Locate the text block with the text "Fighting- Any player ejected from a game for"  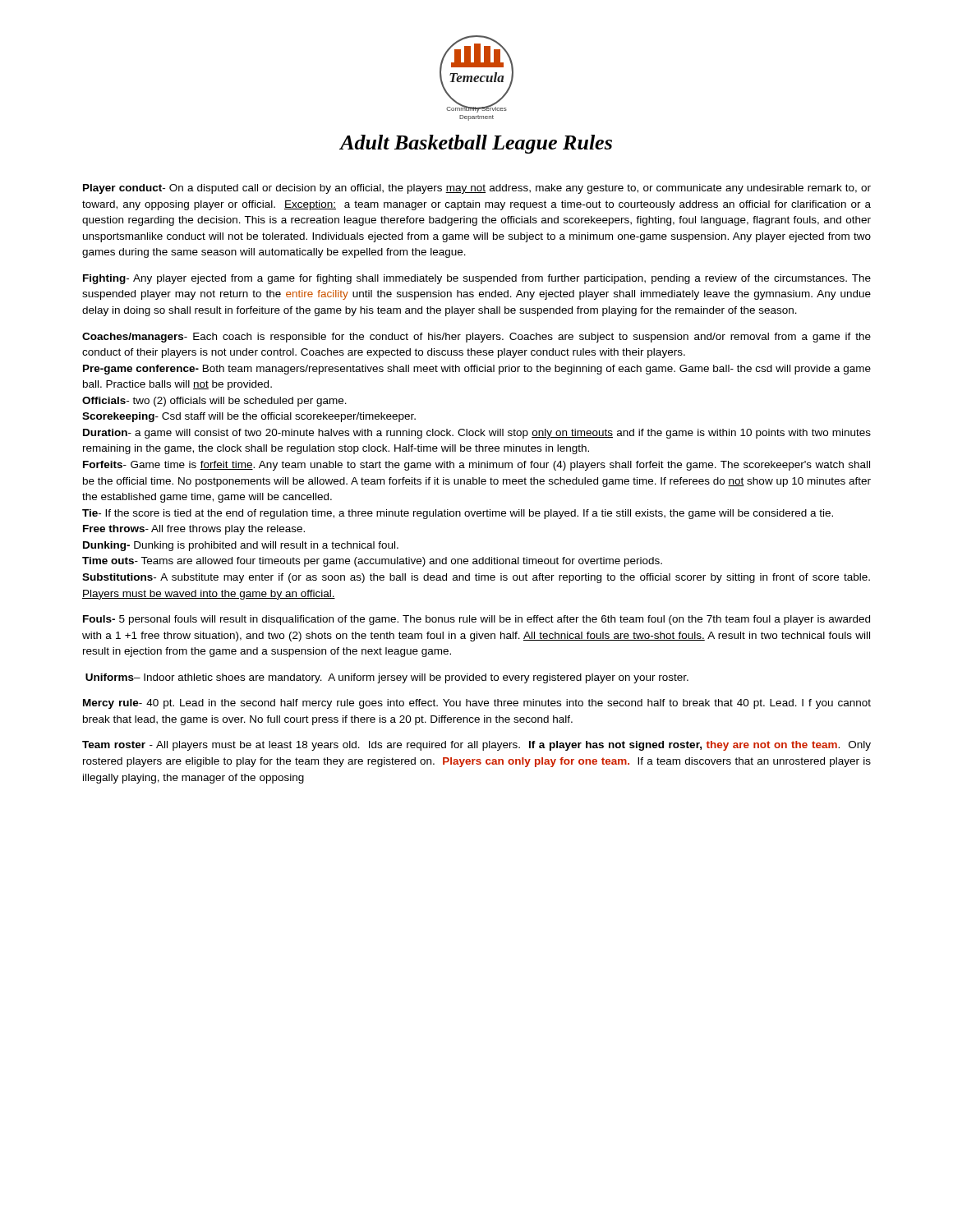tap(476, 294)
